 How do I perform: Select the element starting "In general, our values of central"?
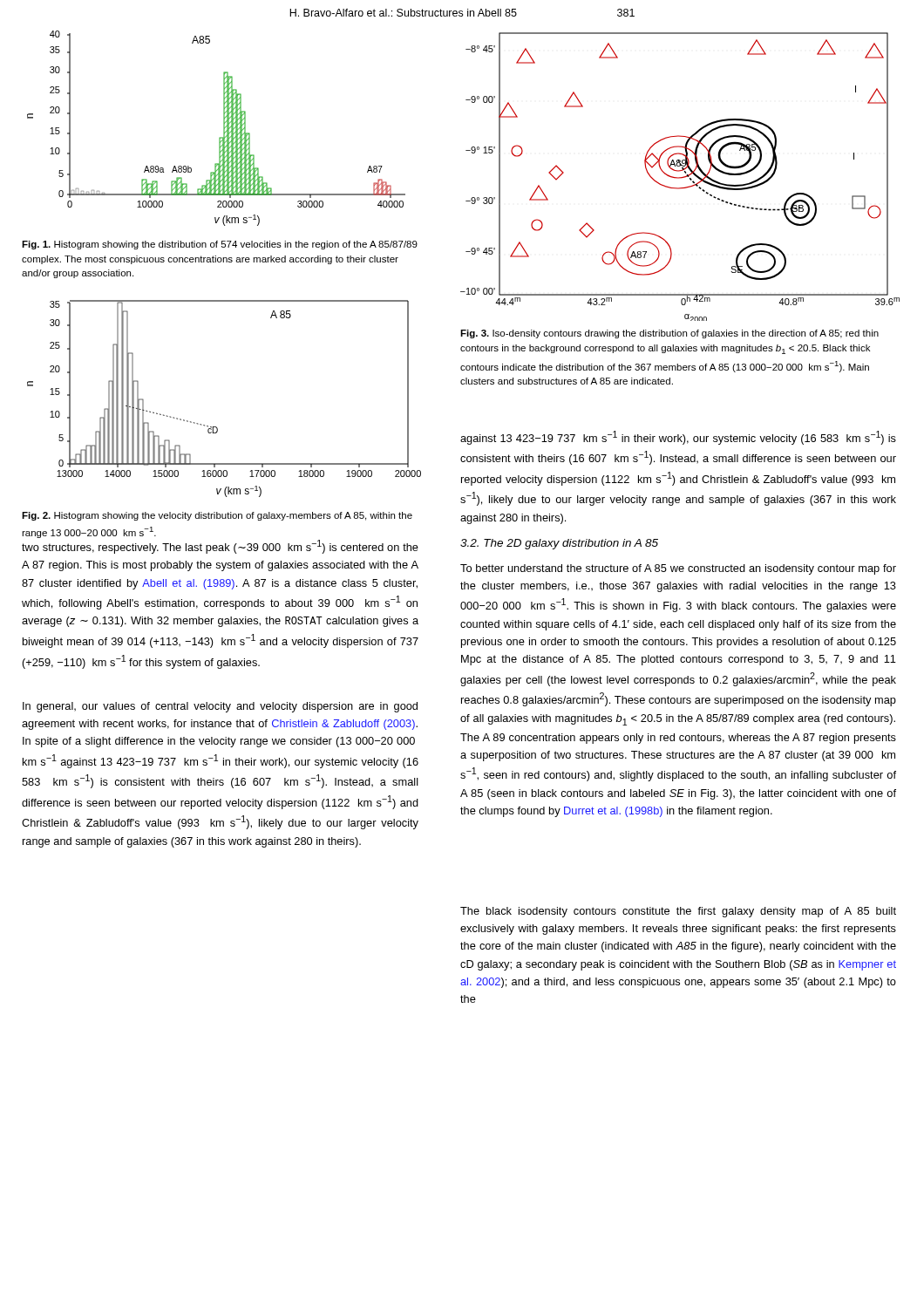pyautogui.click(x=220, y=773)
